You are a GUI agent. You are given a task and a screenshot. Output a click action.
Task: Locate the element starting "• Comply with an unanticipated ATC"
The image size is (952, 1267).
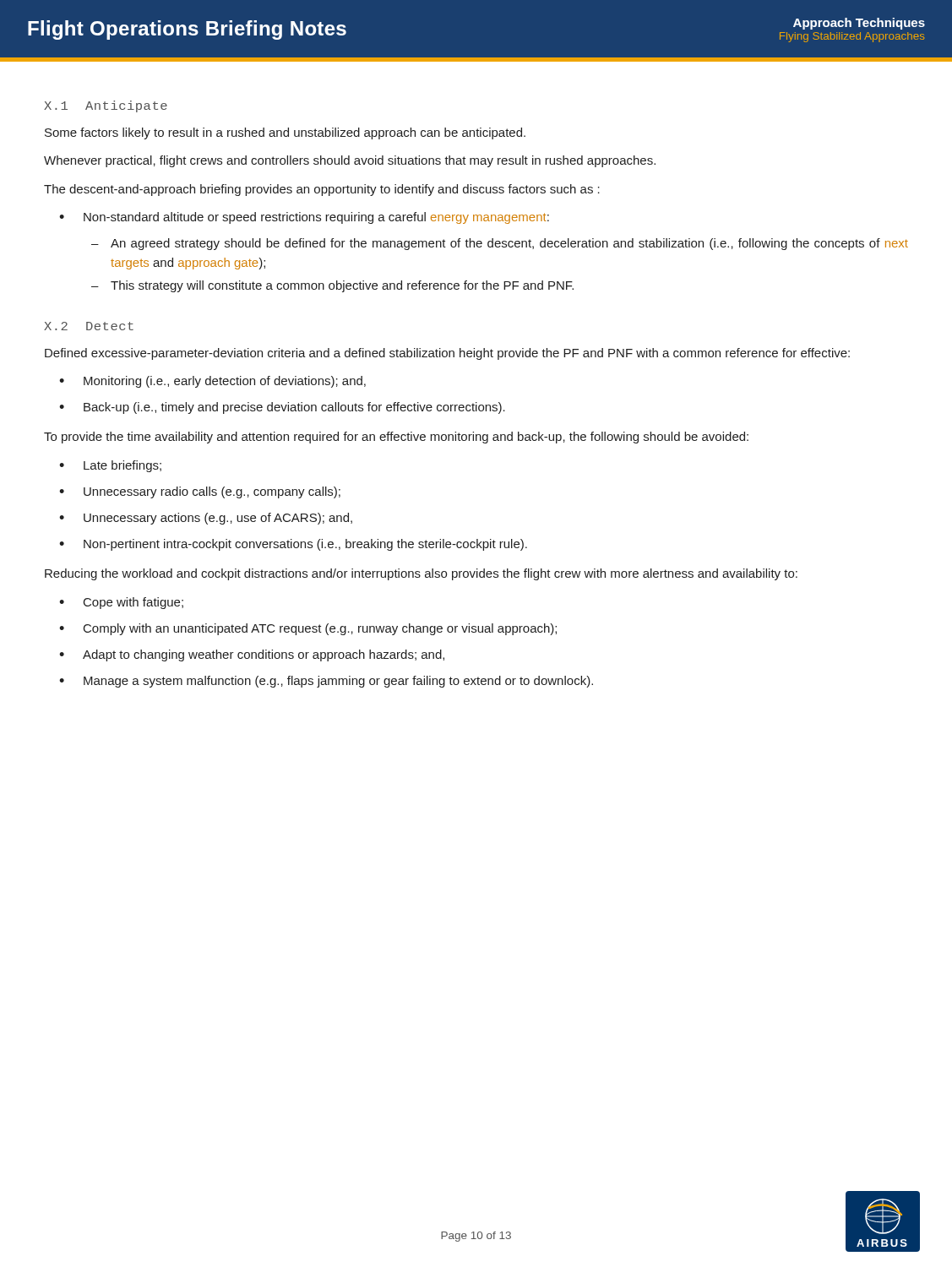point(484,629)
